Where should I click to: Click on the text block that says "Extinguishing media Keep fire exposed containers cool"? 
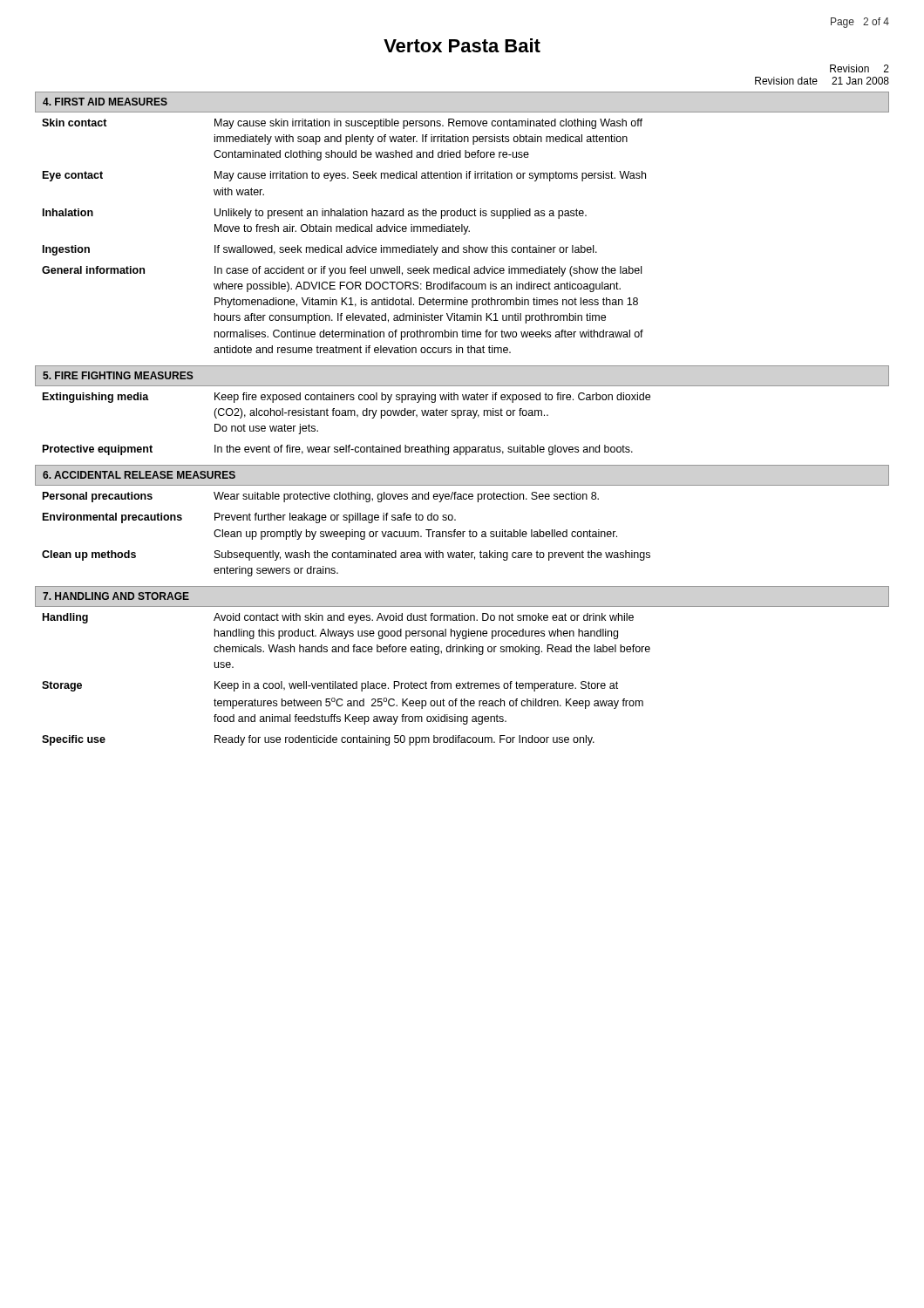pos(462,412)
